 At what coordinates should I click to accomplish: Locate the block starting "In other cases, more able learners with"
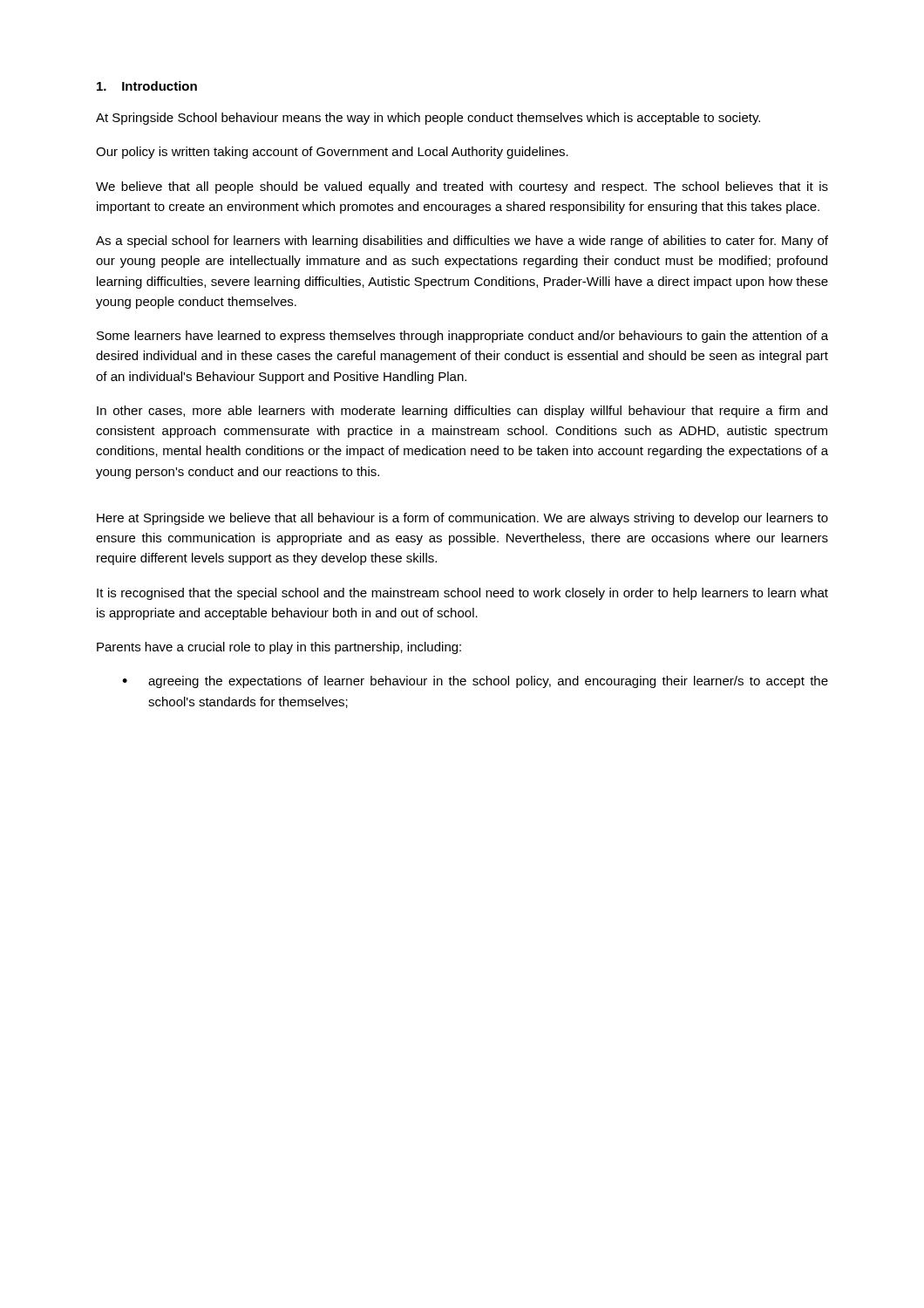[x=462, y=440]
